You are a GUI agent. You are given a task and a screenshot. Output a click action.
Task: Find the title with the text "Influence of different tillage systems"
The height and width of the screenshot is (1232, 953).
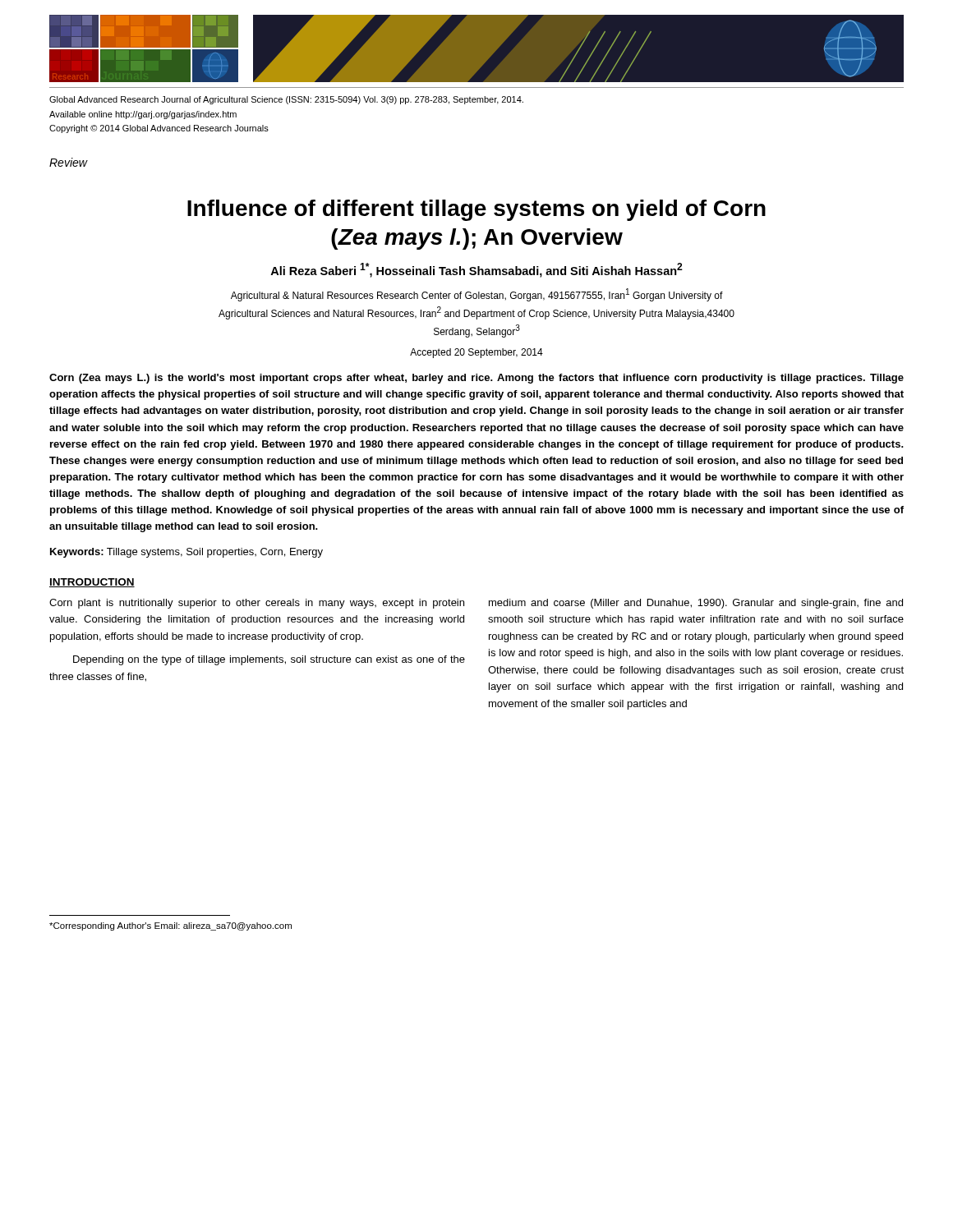click(476, 222)
